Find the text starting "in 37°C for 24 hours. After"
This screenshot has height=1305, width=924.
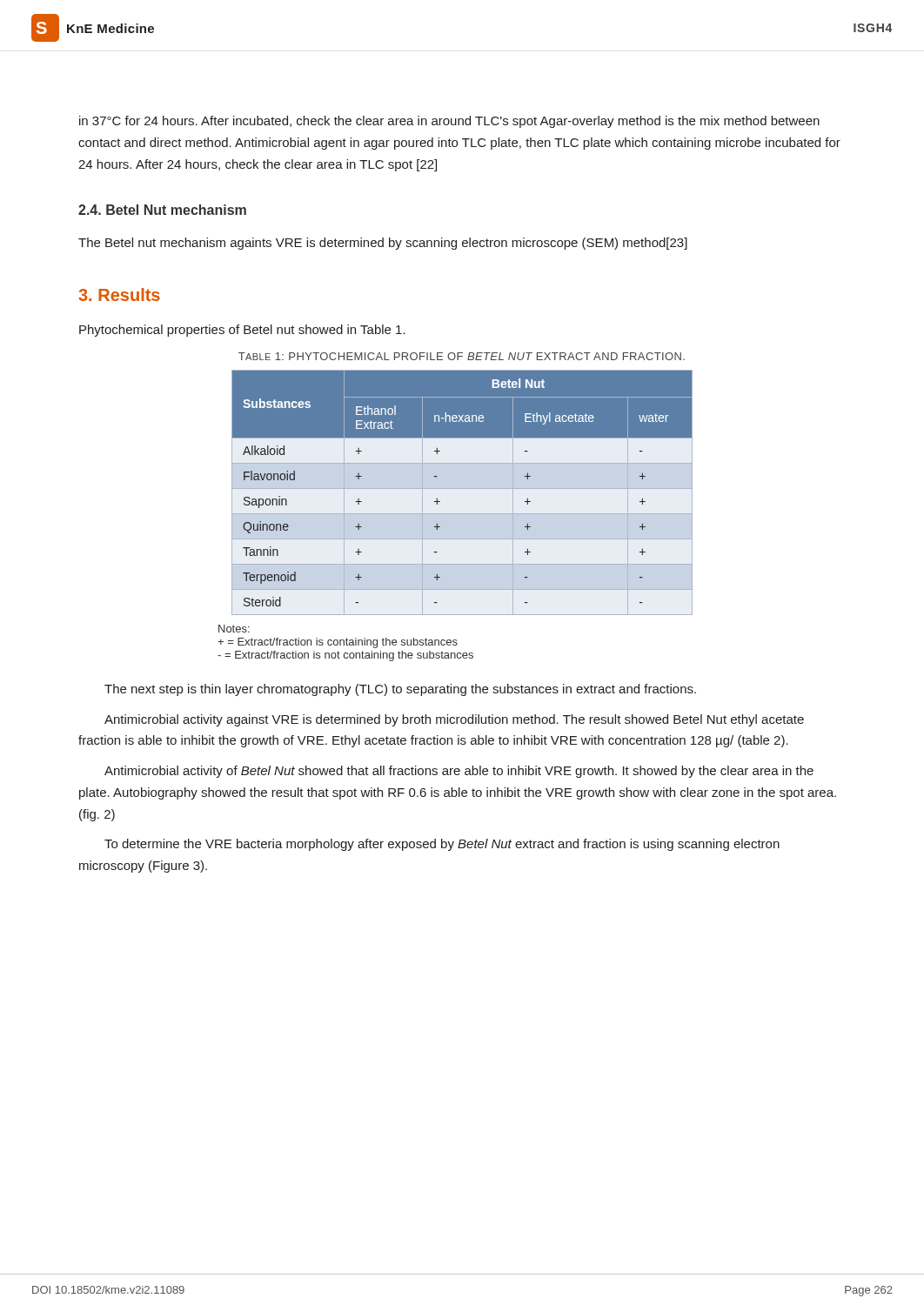(x=459, y=142)
